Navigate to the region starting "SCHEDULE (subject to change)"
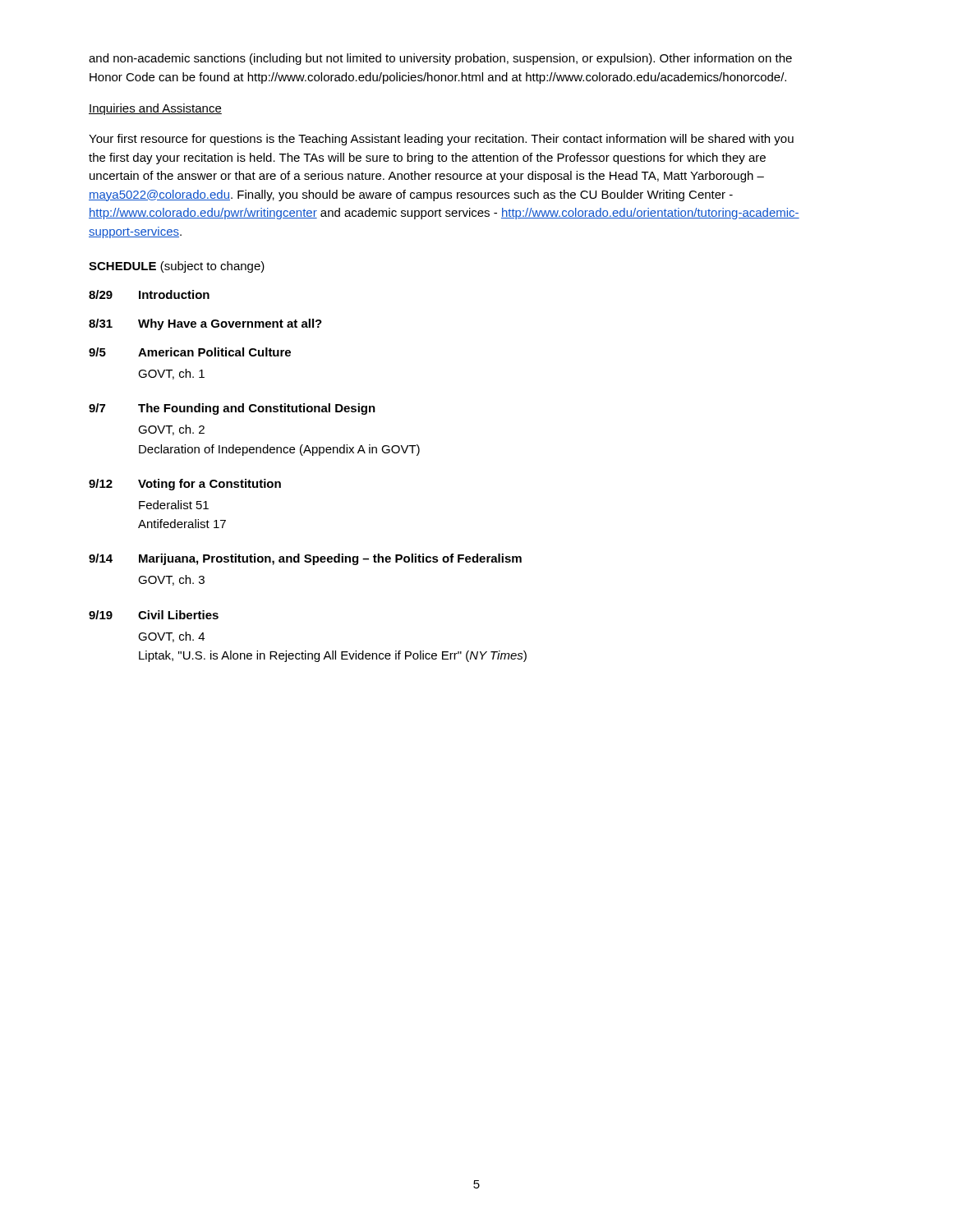Screen dimensions: 1232x953 [x=177, y=266]
